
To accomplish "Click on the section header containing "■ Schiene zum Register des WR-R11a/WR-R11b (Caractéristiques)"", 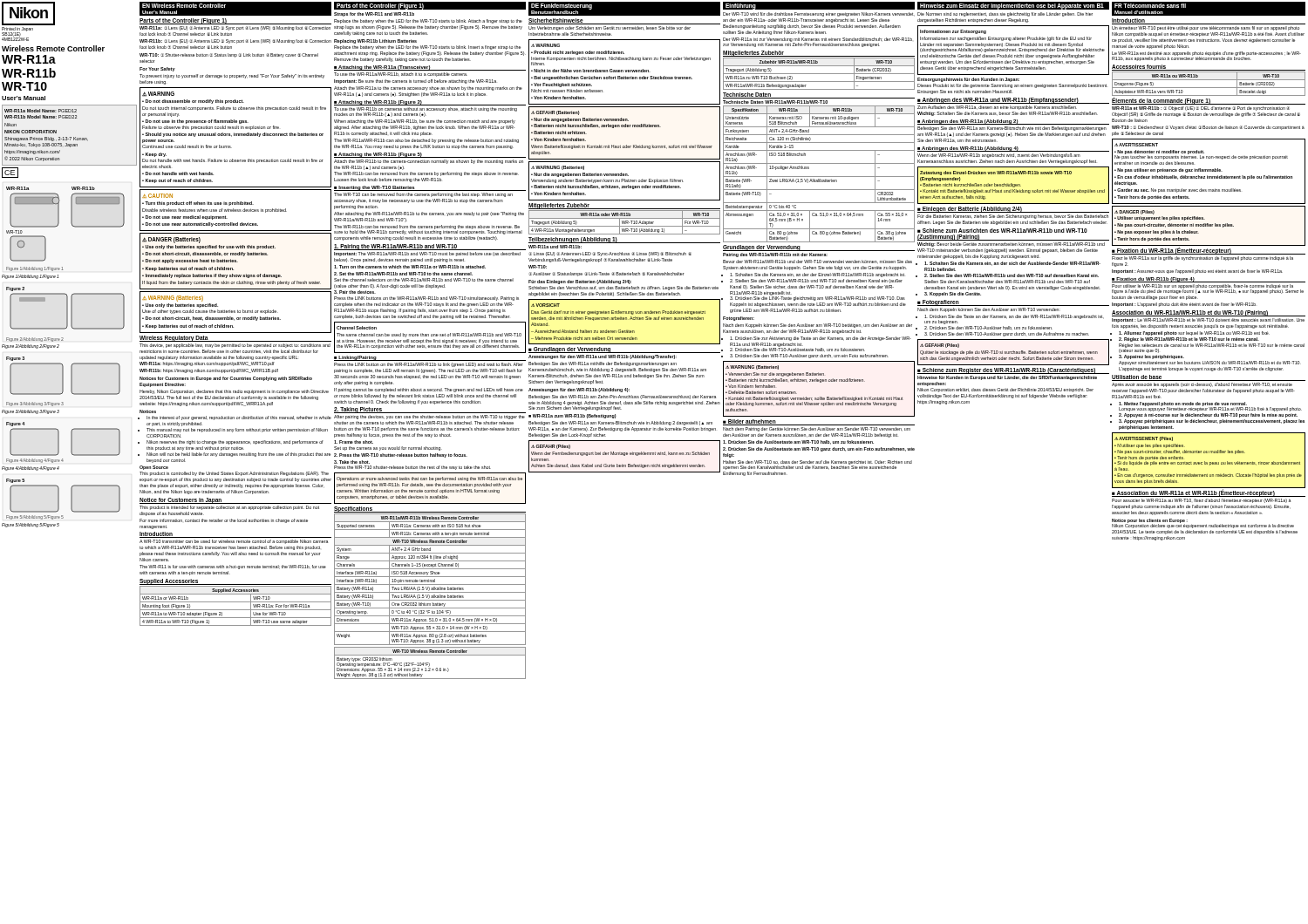I will 1006,370.
